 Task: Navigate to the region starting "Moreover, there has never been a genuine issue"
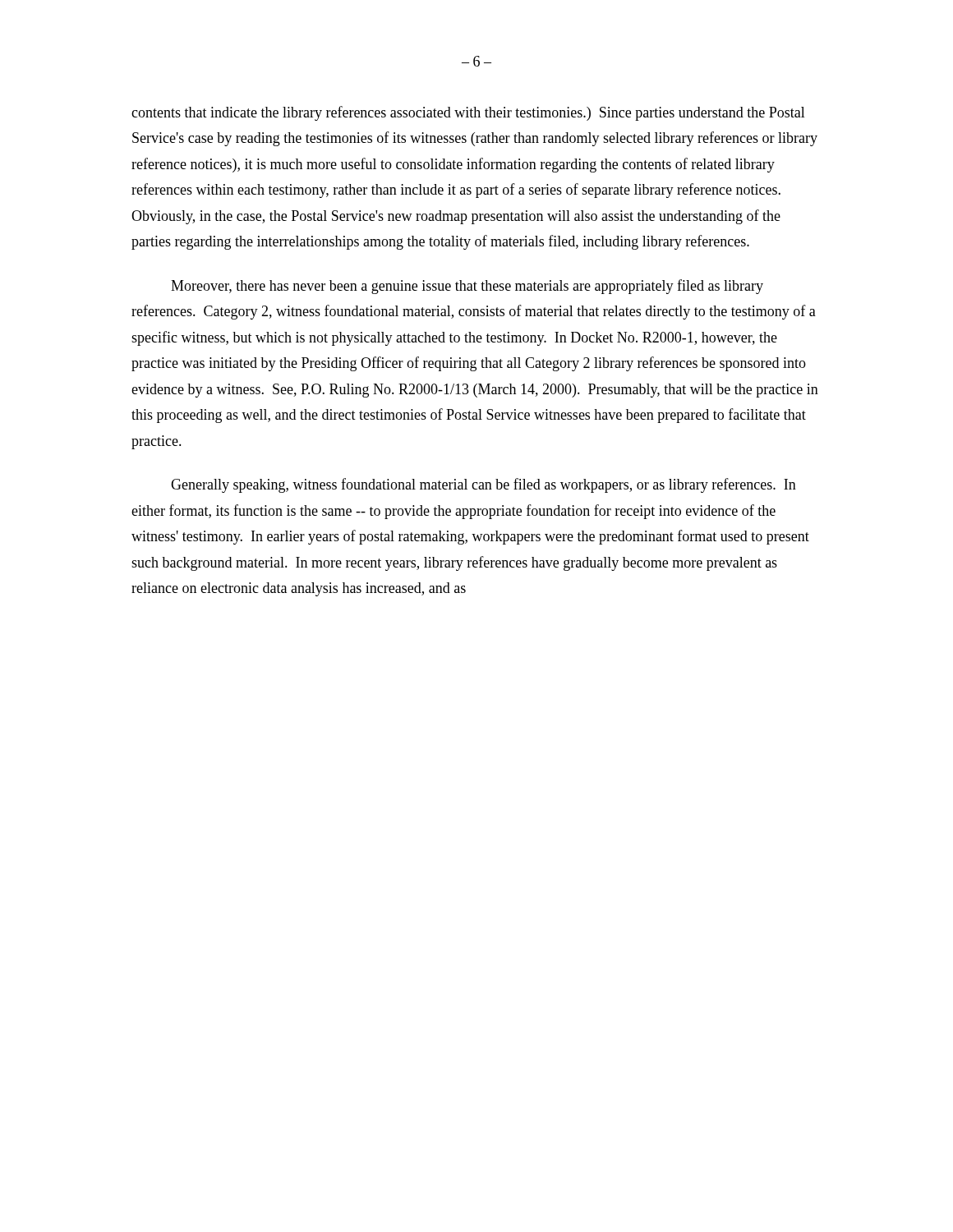[476, 364]
